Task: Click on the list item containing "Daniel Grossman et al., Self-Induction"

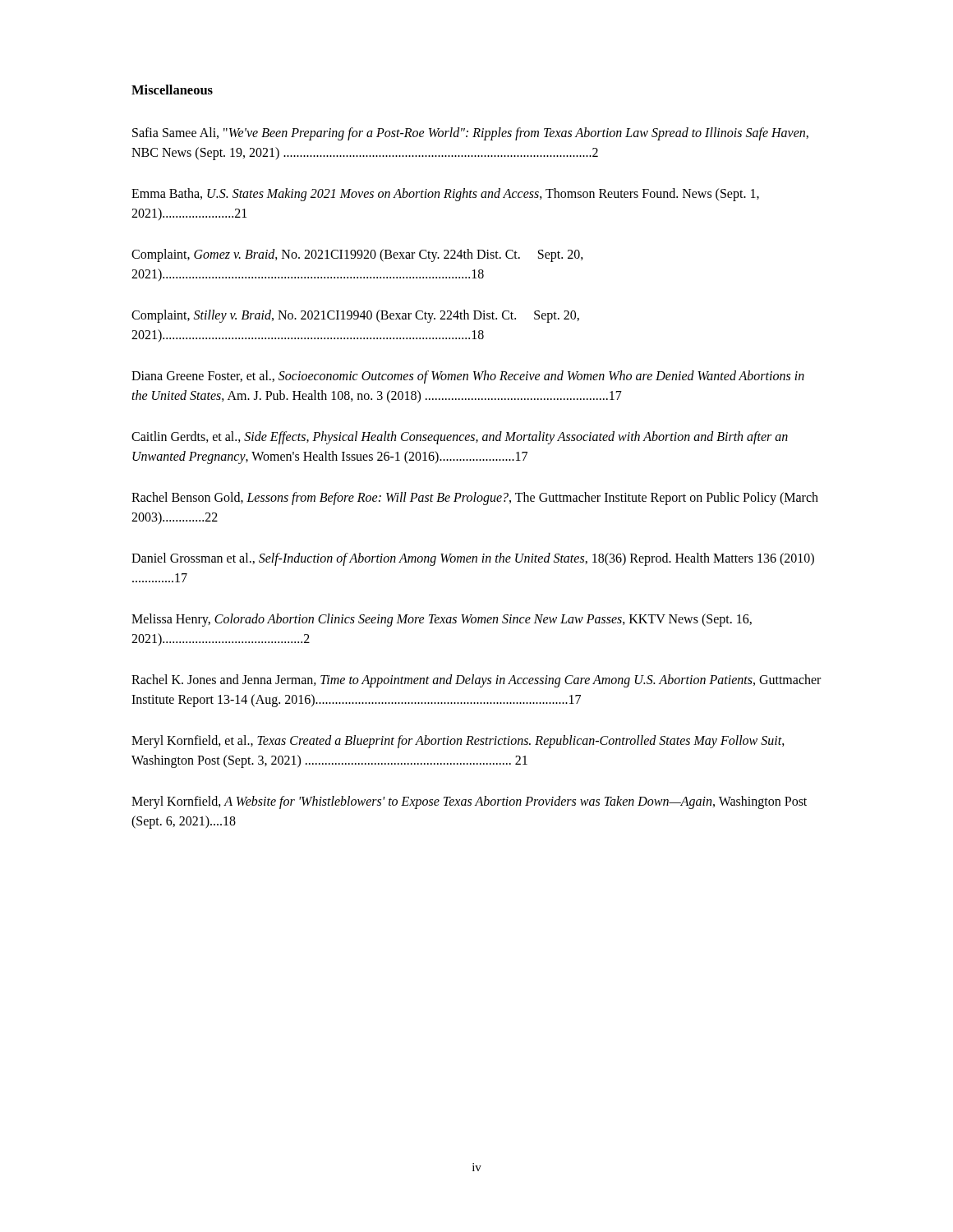Action: 473,568
